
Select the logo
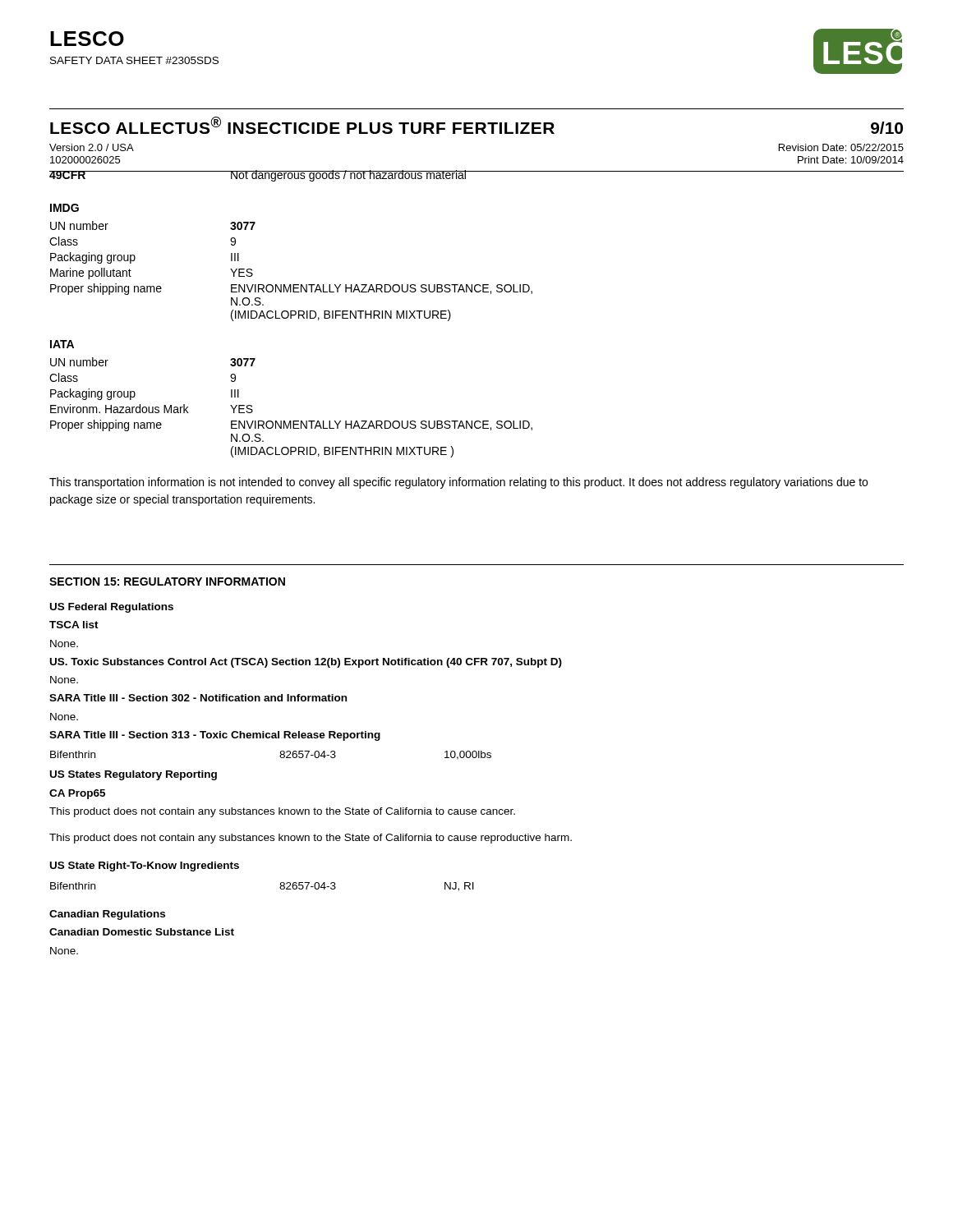click(859, 53)
